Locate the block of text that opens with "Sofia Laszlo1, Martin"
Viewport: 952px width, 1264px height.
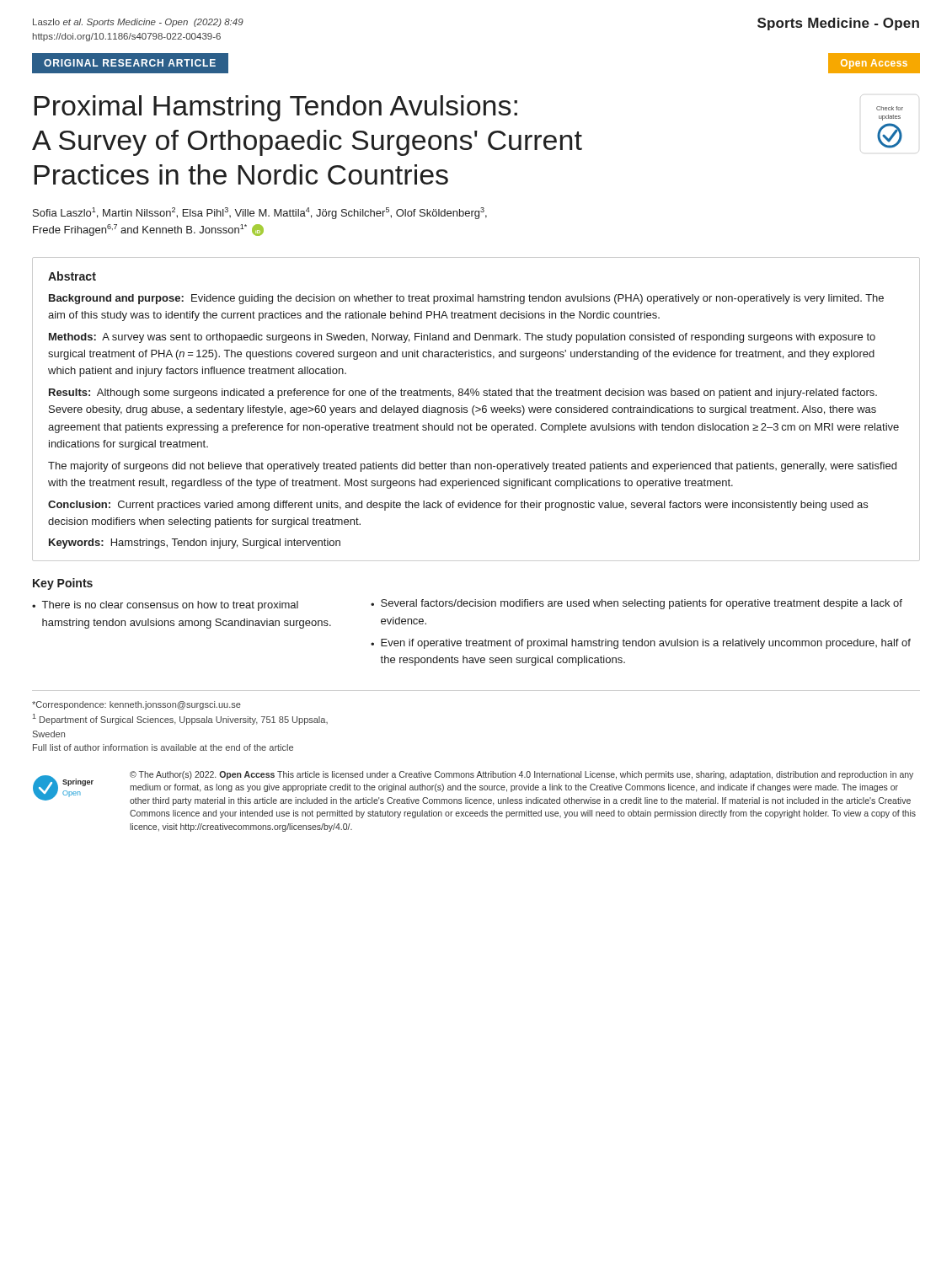[x=260, y=221]
